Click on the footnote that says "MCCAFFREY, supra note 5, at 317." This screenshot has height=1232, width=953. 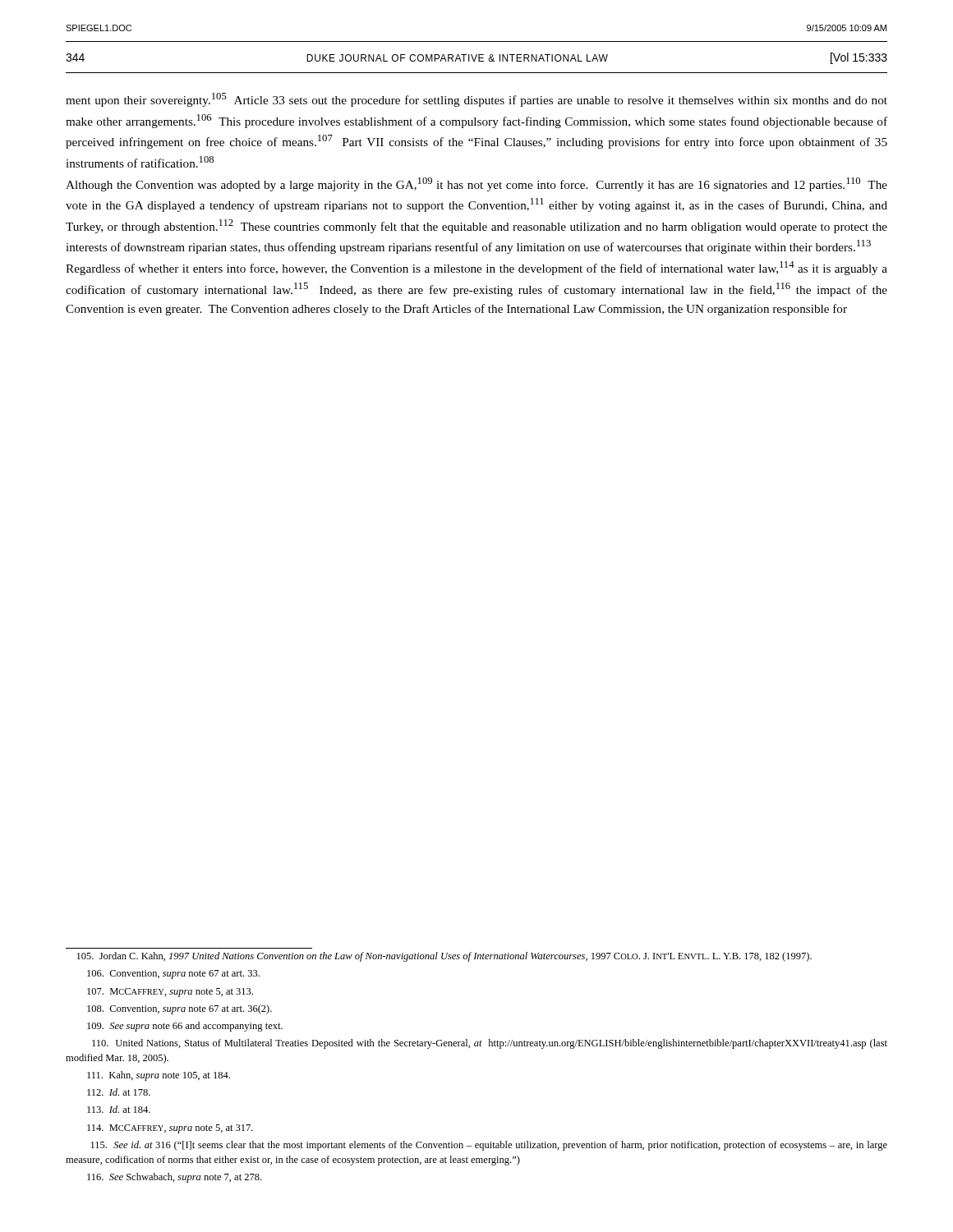(160, 1127)
